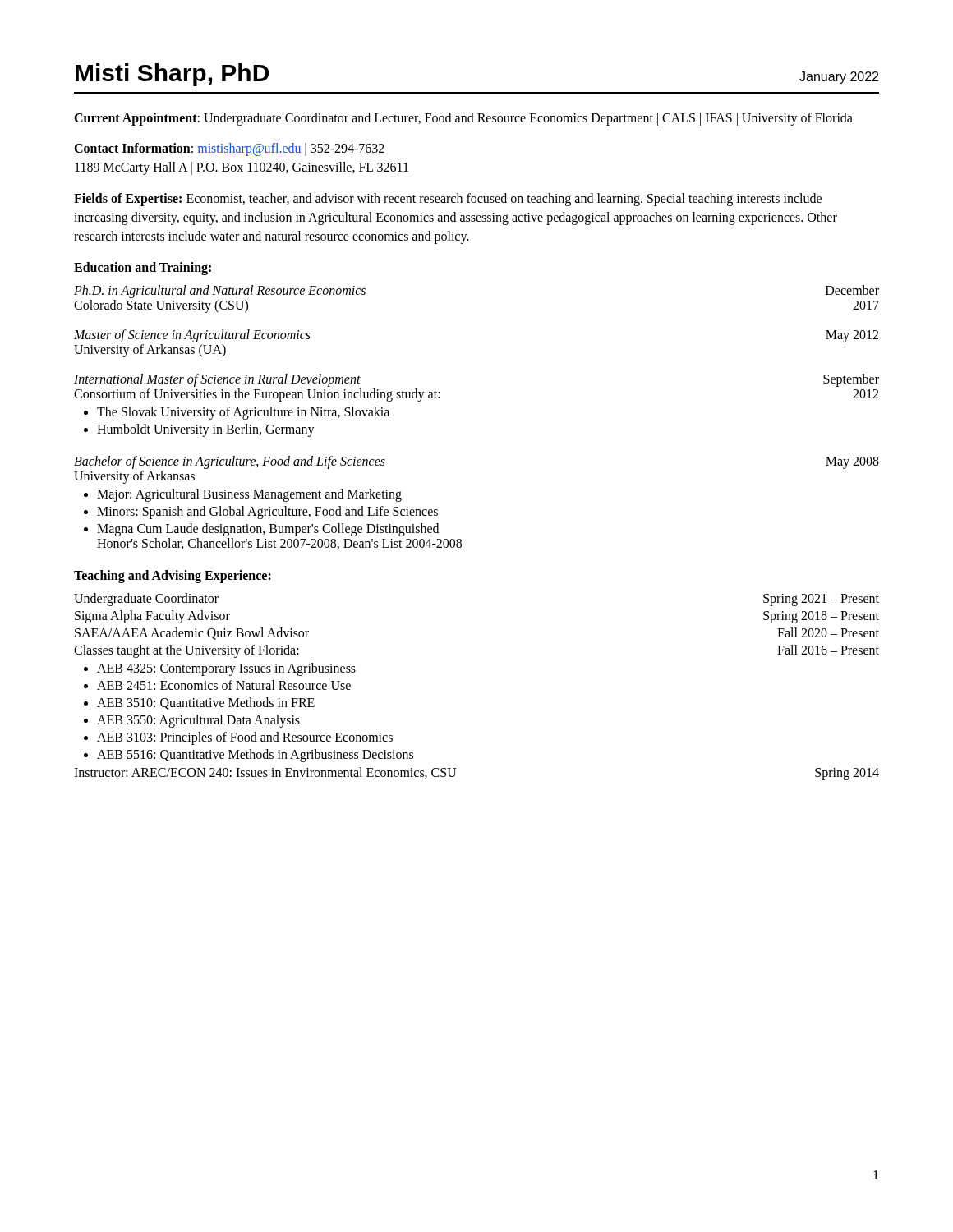The height and width of the screenshot is (1232, 953).
Task: Find the block on this page that starts "Current Appointment: Undergraduate Coordinator and Lecturer, Food and"
Action: (463, 118)
